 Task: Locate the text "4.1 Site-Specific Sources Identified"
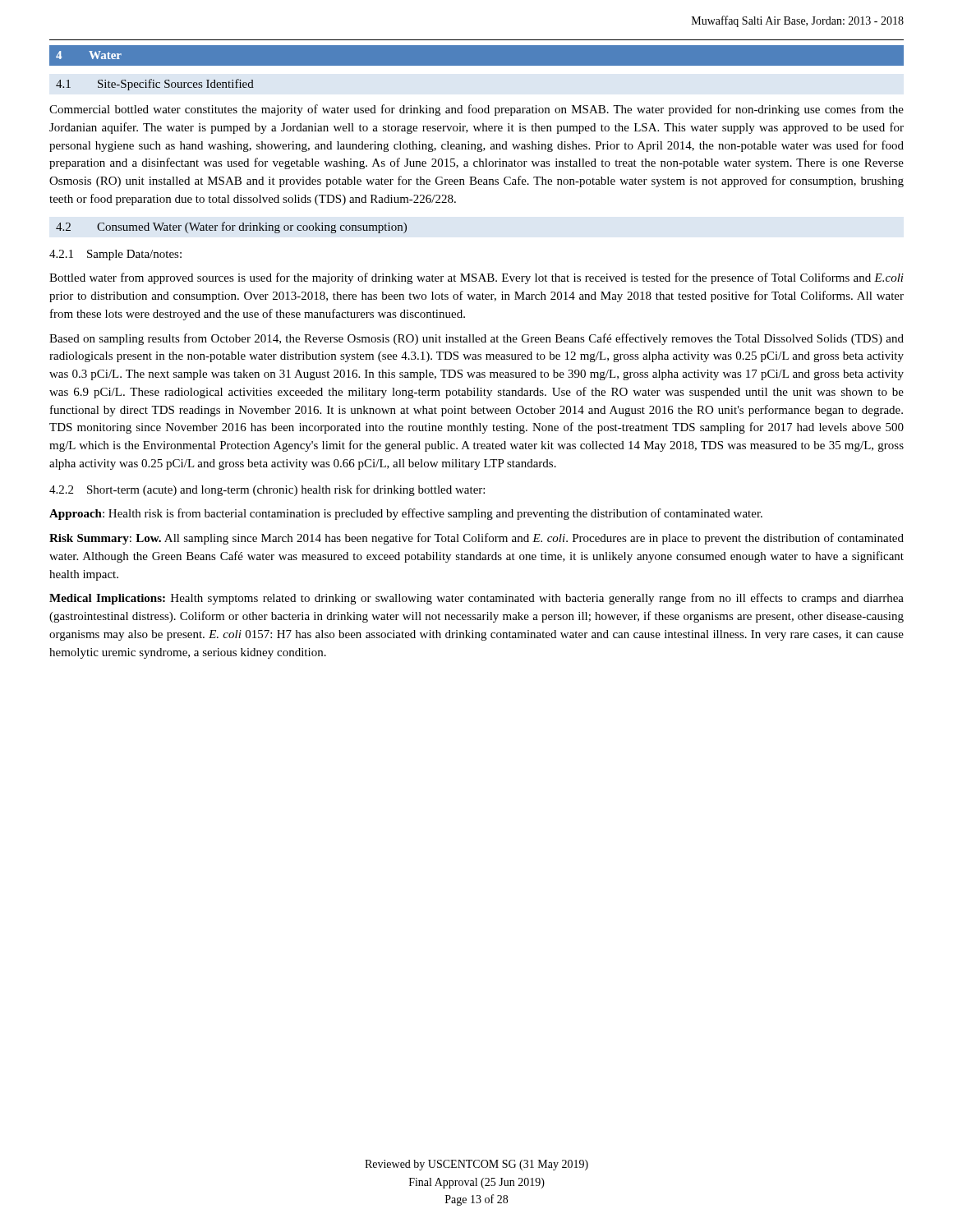click(x=155, y=84)
